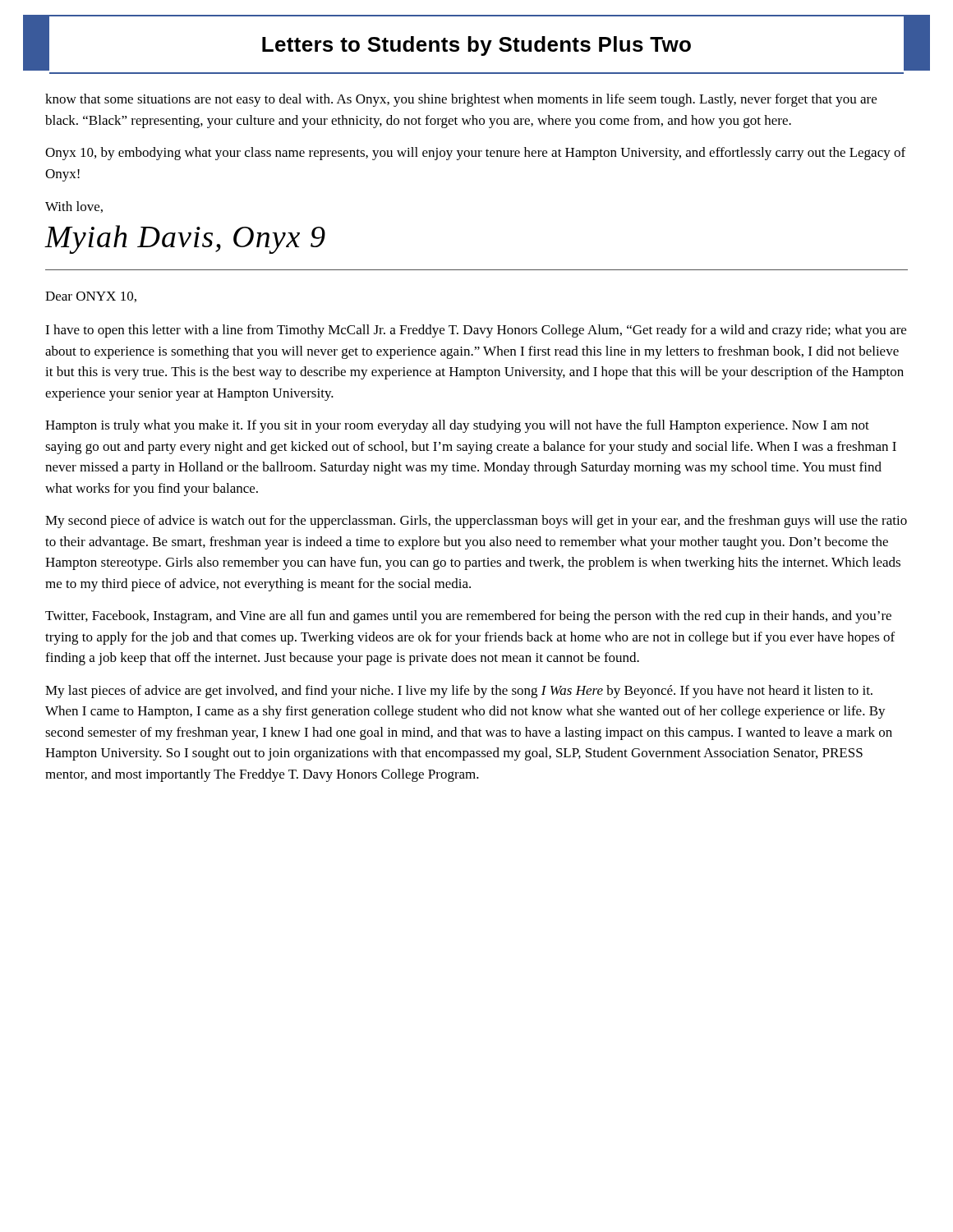953x1232 pixels.
Task: Locate the block starting "My last pieces"
Action: point(469,732)
